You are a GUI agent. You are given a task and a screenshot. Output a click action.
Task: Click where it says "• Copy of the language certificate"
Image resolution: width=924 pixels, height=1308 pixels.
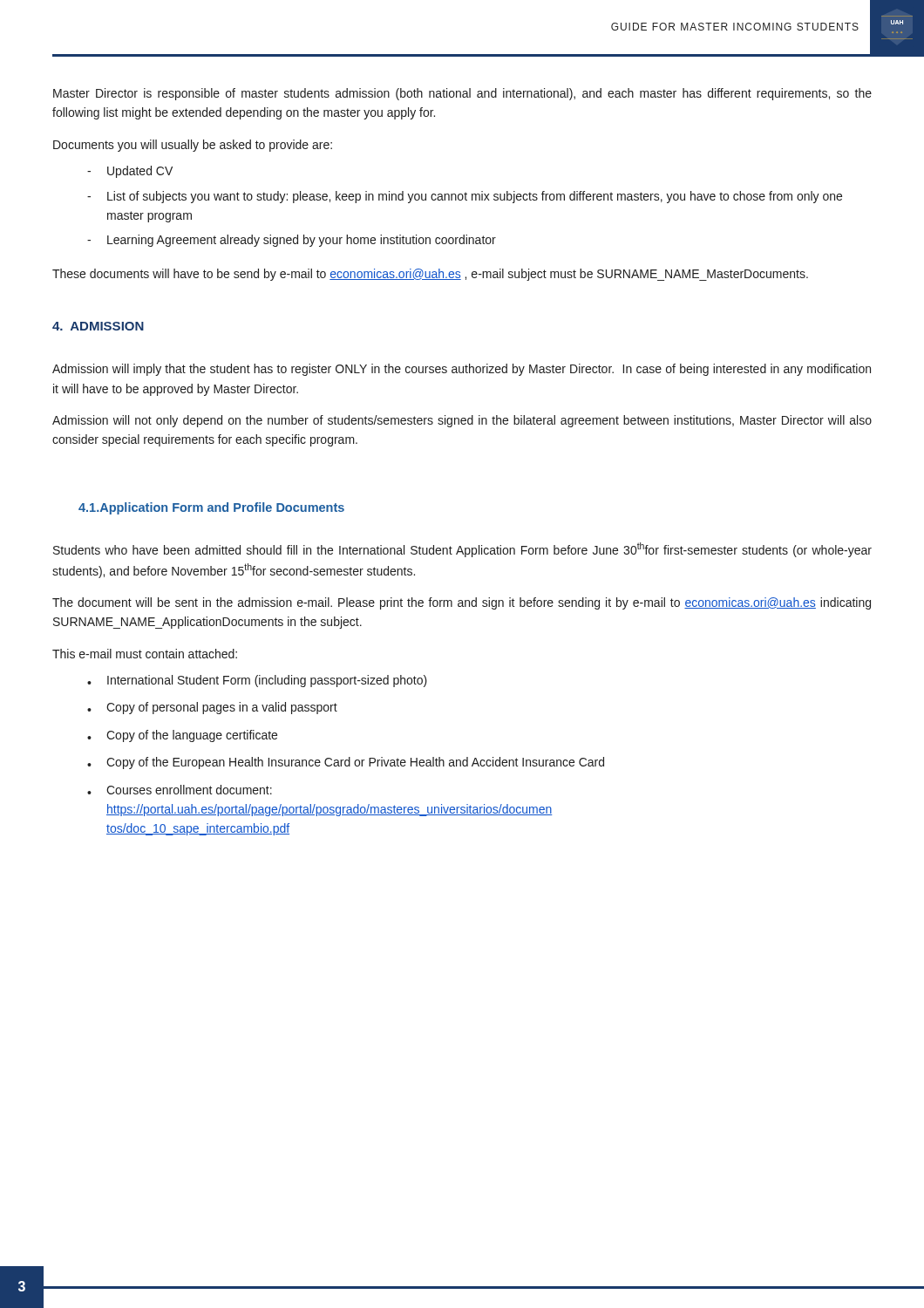183,736
